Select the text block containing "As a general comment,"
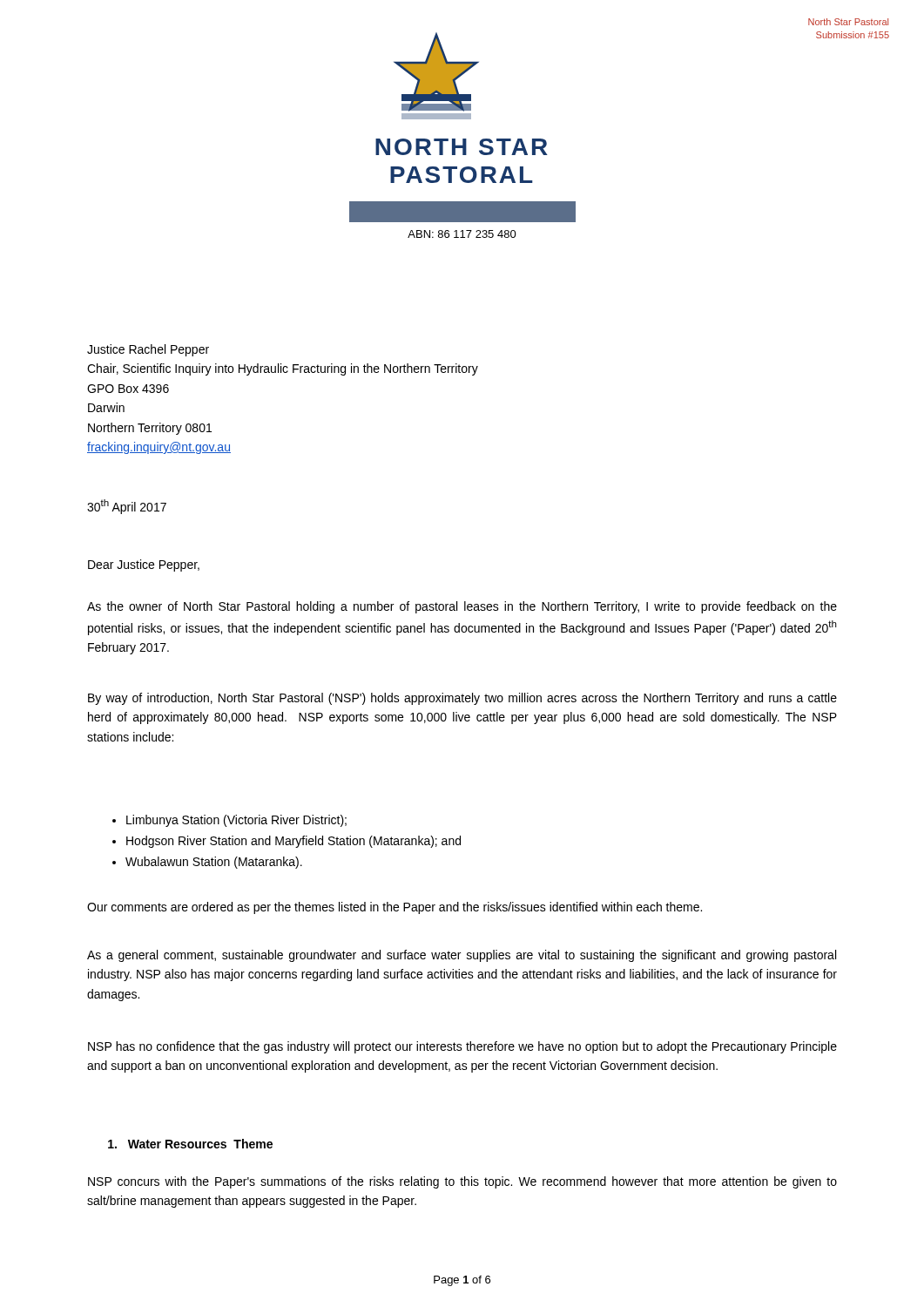Image resolution: width=924 pixels, height=1307 pixels. (x=462, y=974)
